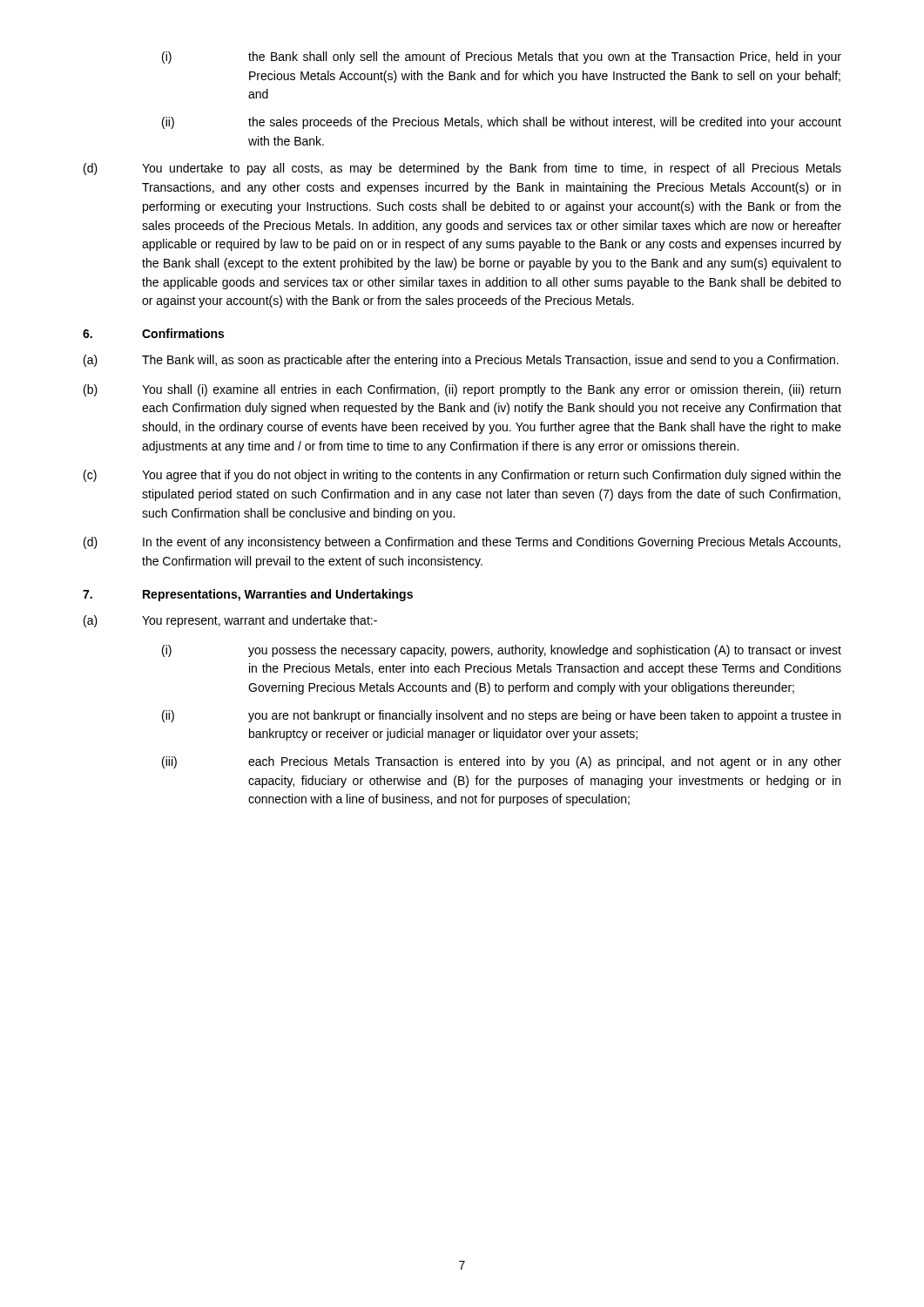The image size is (924, 1307).
Task: Find the block on this page that starts "(b) You shall (i) examine all"
Action: pos(462,418)
